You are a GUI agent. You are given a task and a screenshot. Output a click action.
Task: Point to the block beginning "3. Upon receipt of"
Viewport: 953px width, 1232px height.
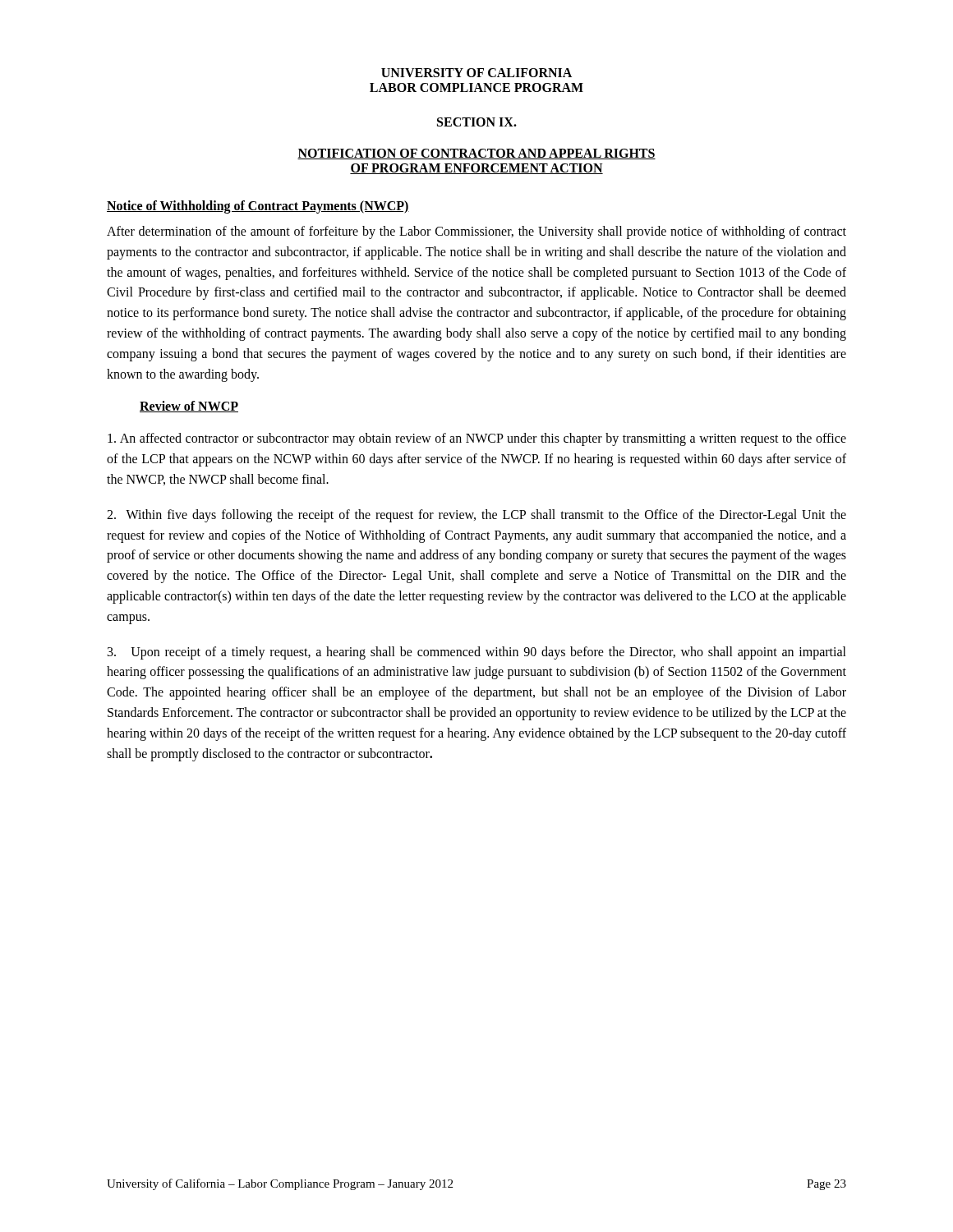[476, 702]
